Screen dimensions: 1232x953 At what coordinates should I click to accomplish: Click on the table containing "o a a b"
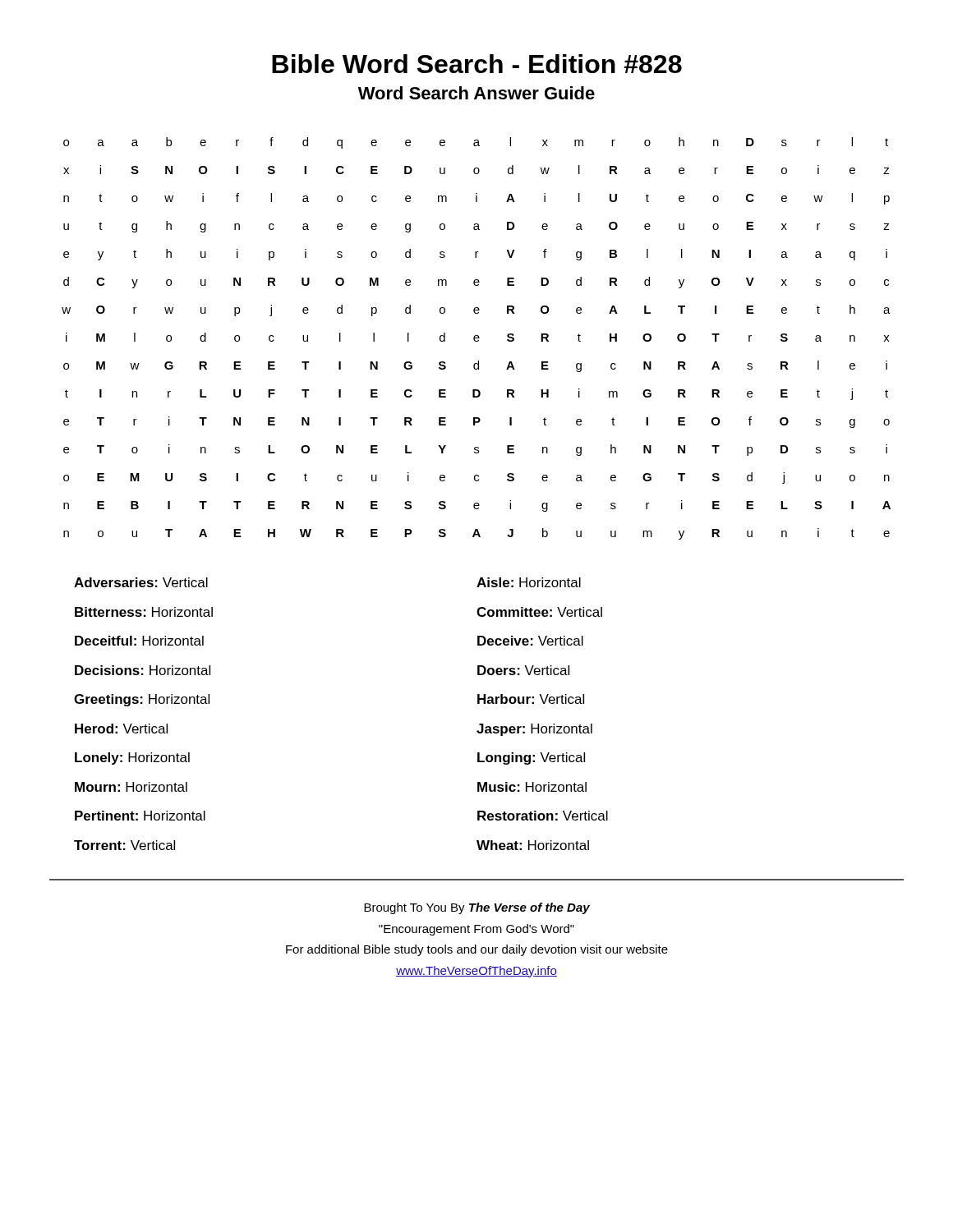tap(476, 337)
